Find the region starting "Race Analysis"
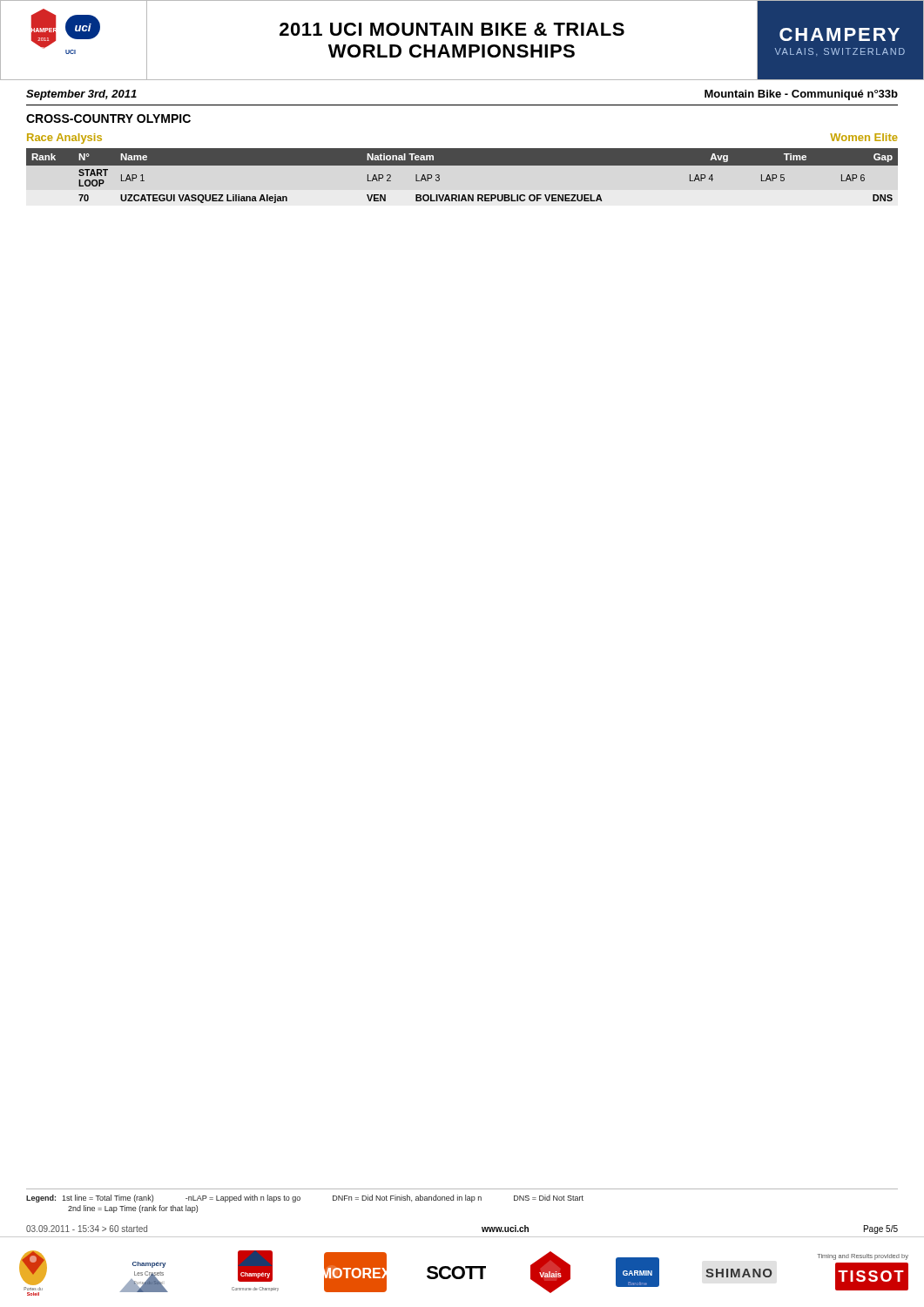 64,137
